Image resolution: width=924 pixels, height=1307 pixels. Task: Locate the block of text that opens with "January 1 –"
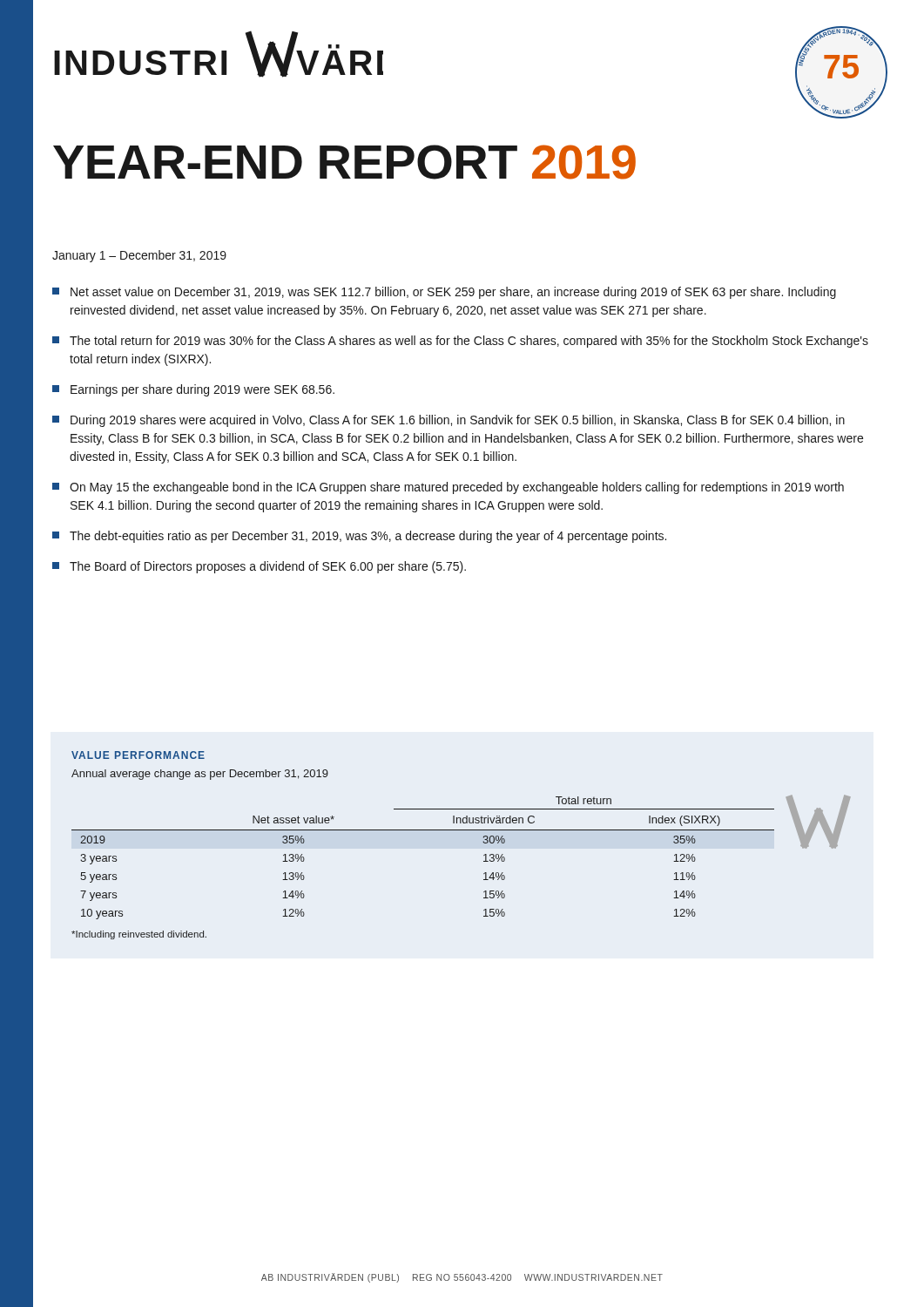click(x=139, y=255)
